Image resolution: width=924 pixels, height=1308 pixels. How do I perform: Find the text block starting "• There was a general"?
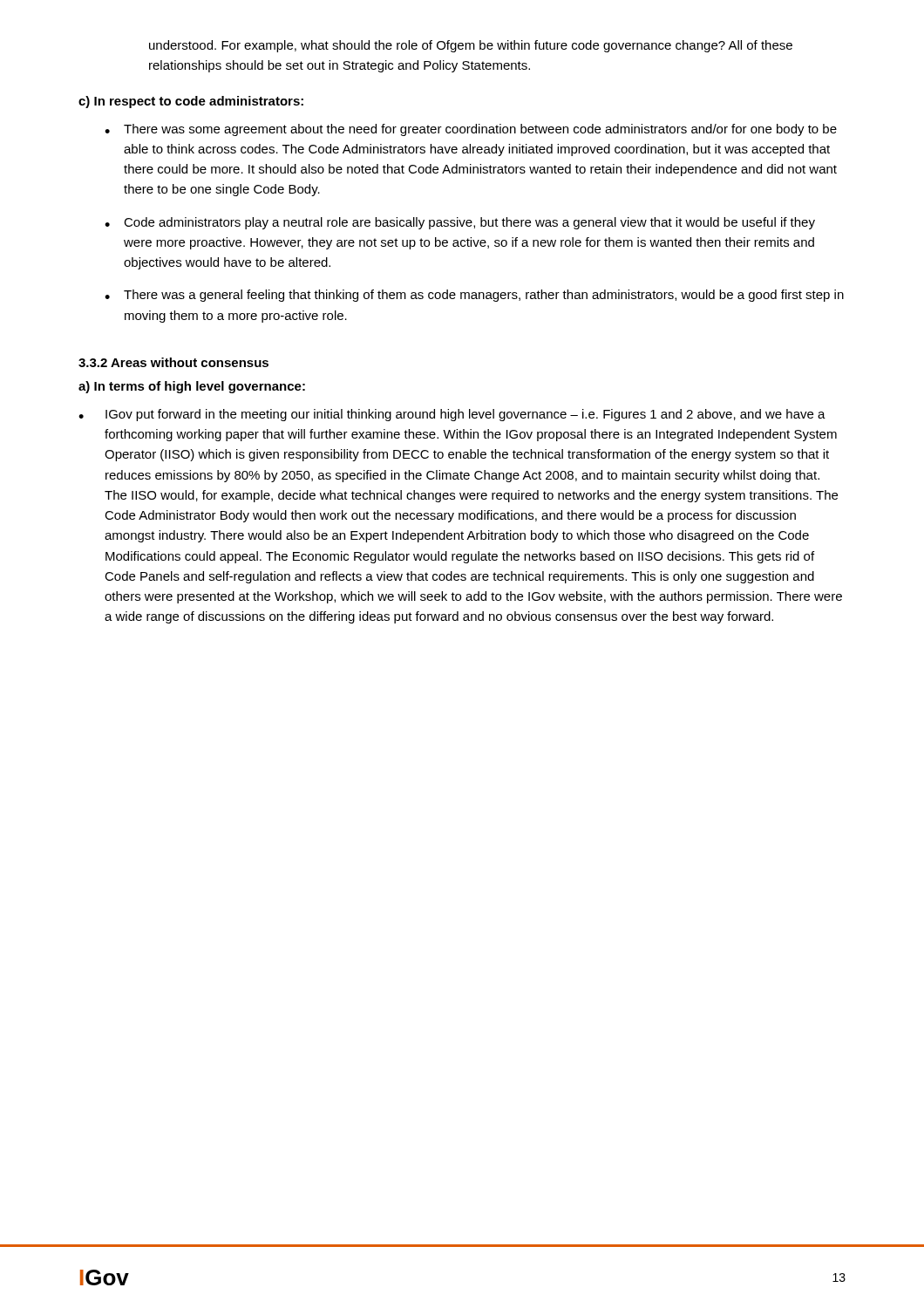pyautogui.click(x=475, y=305)
